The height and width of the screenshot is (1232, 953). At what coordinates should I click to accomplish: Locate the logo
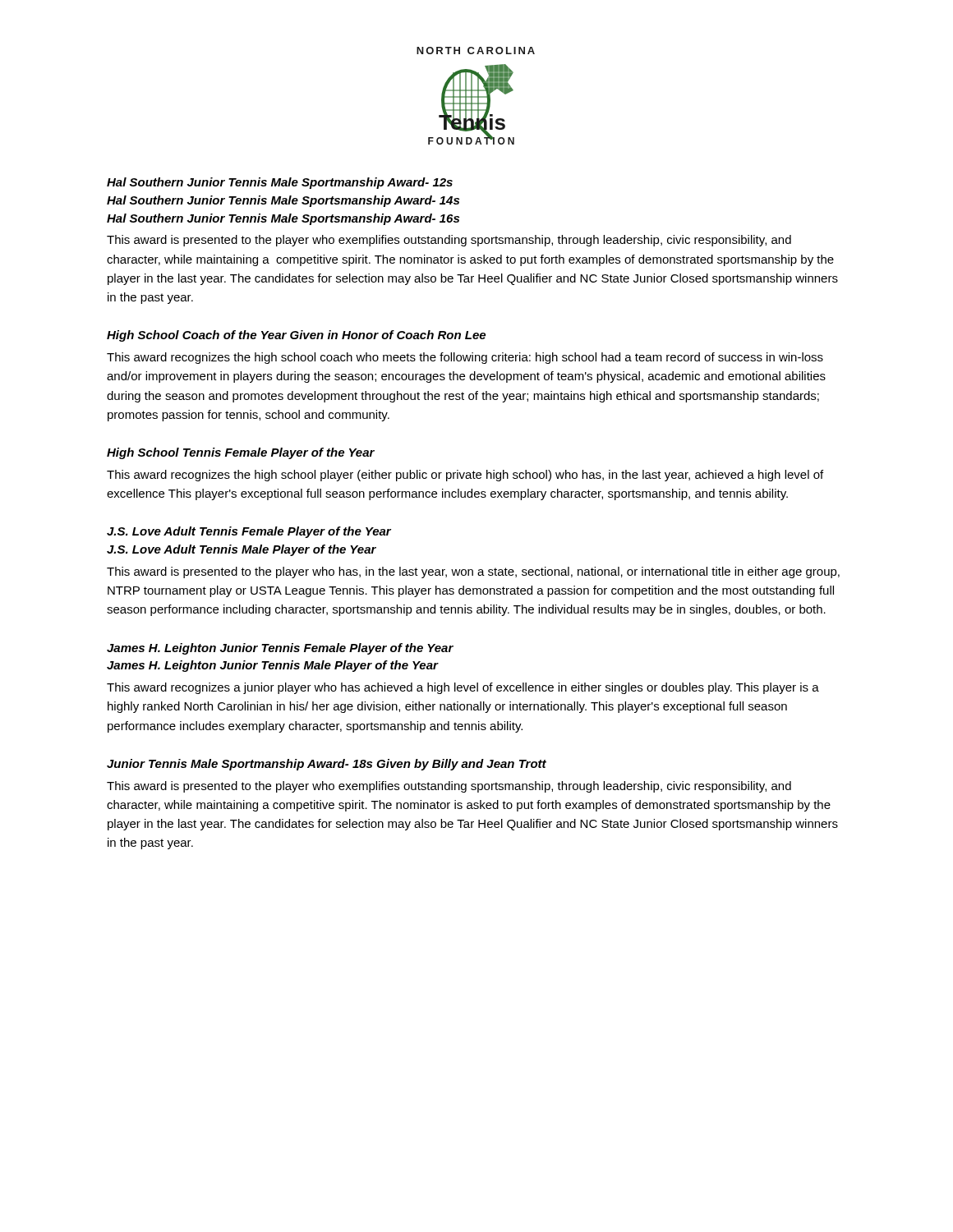476,96
